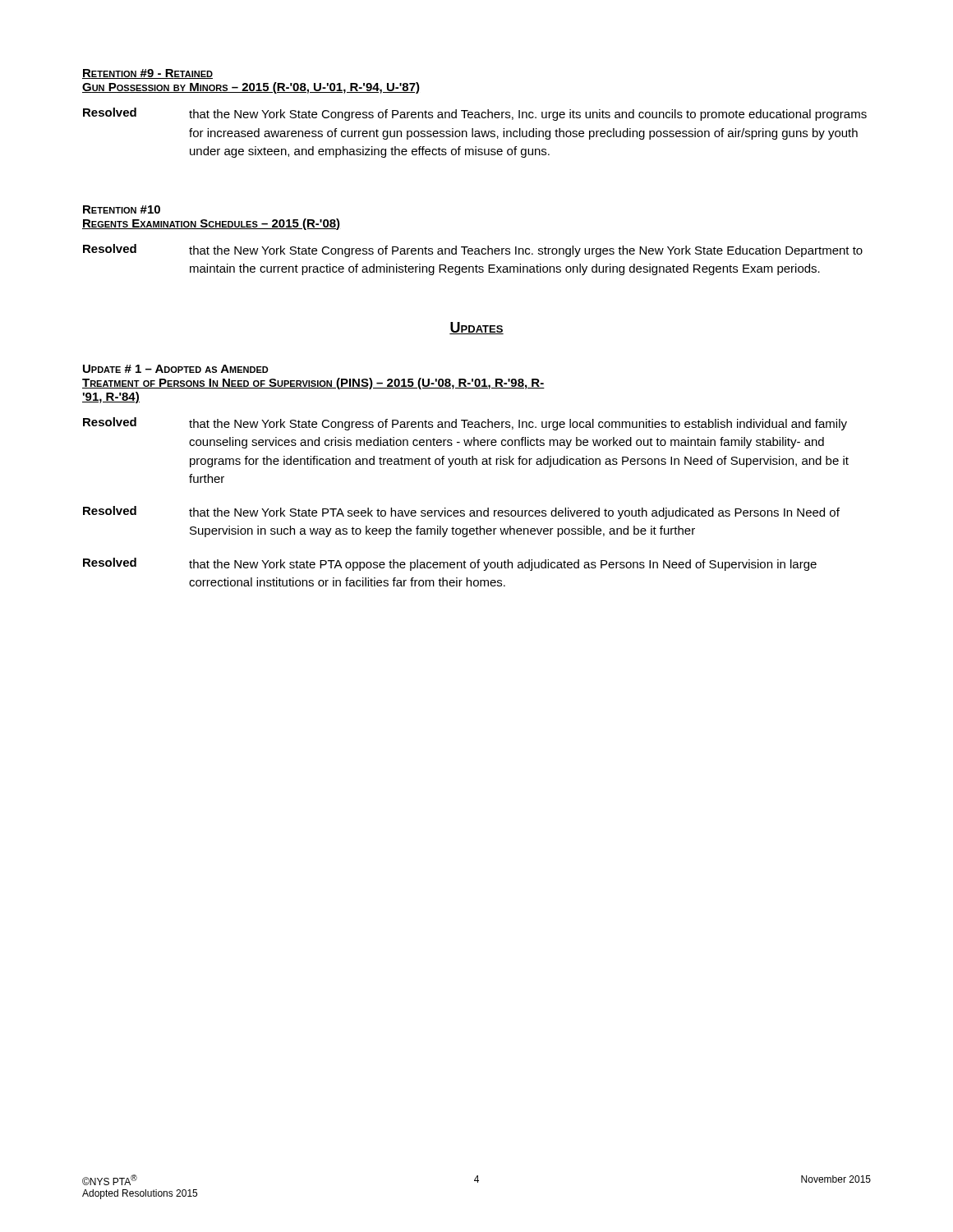Screen dimensions: 1232x953
Task: Select the text starting "Retention #10 Regents Examination Schedules – 2015 (R-'08)"
Action: [x=122, y=209]
